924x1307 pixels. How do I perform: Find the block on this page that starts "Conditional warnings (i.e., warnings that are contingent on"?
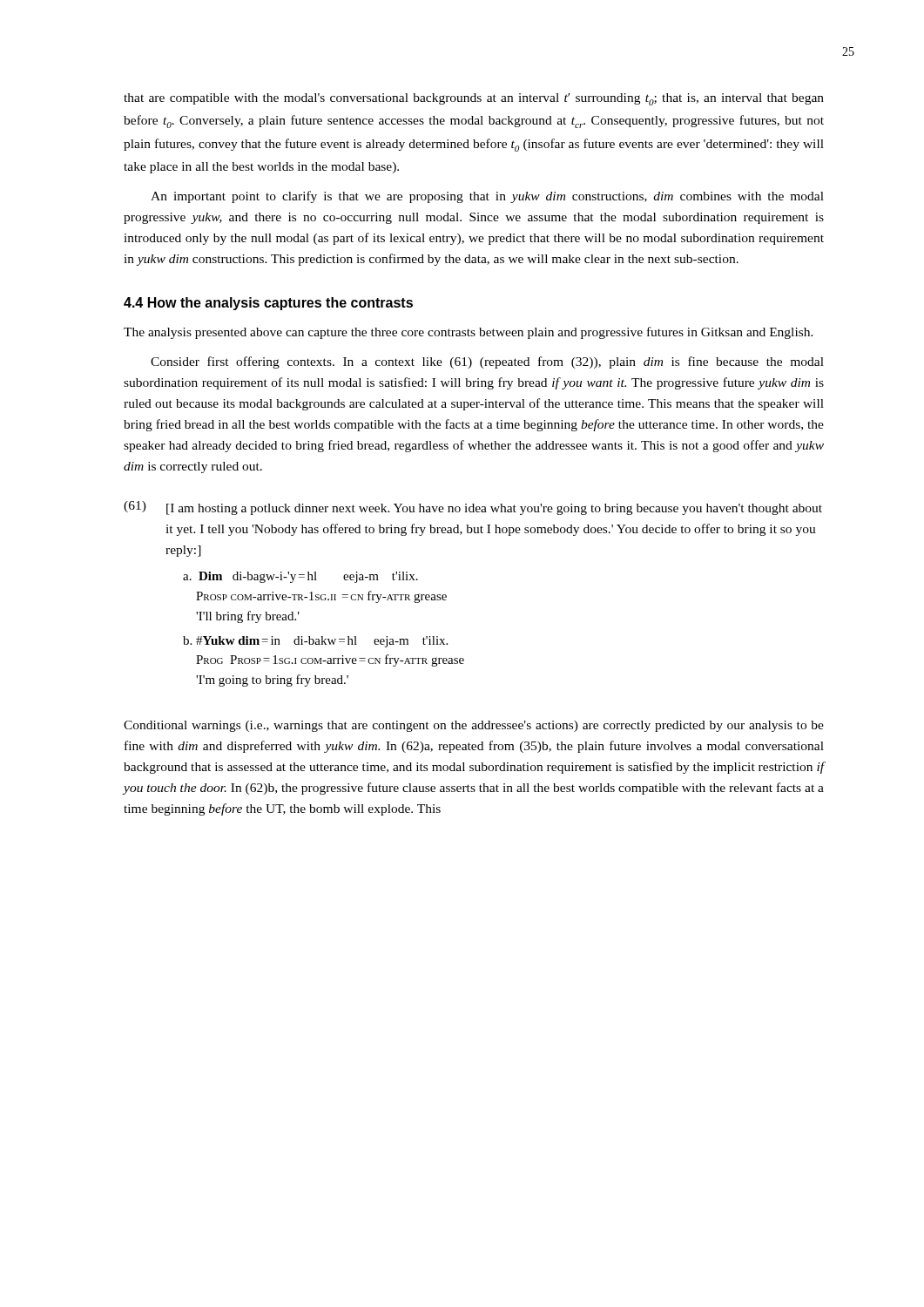[474, 767]
